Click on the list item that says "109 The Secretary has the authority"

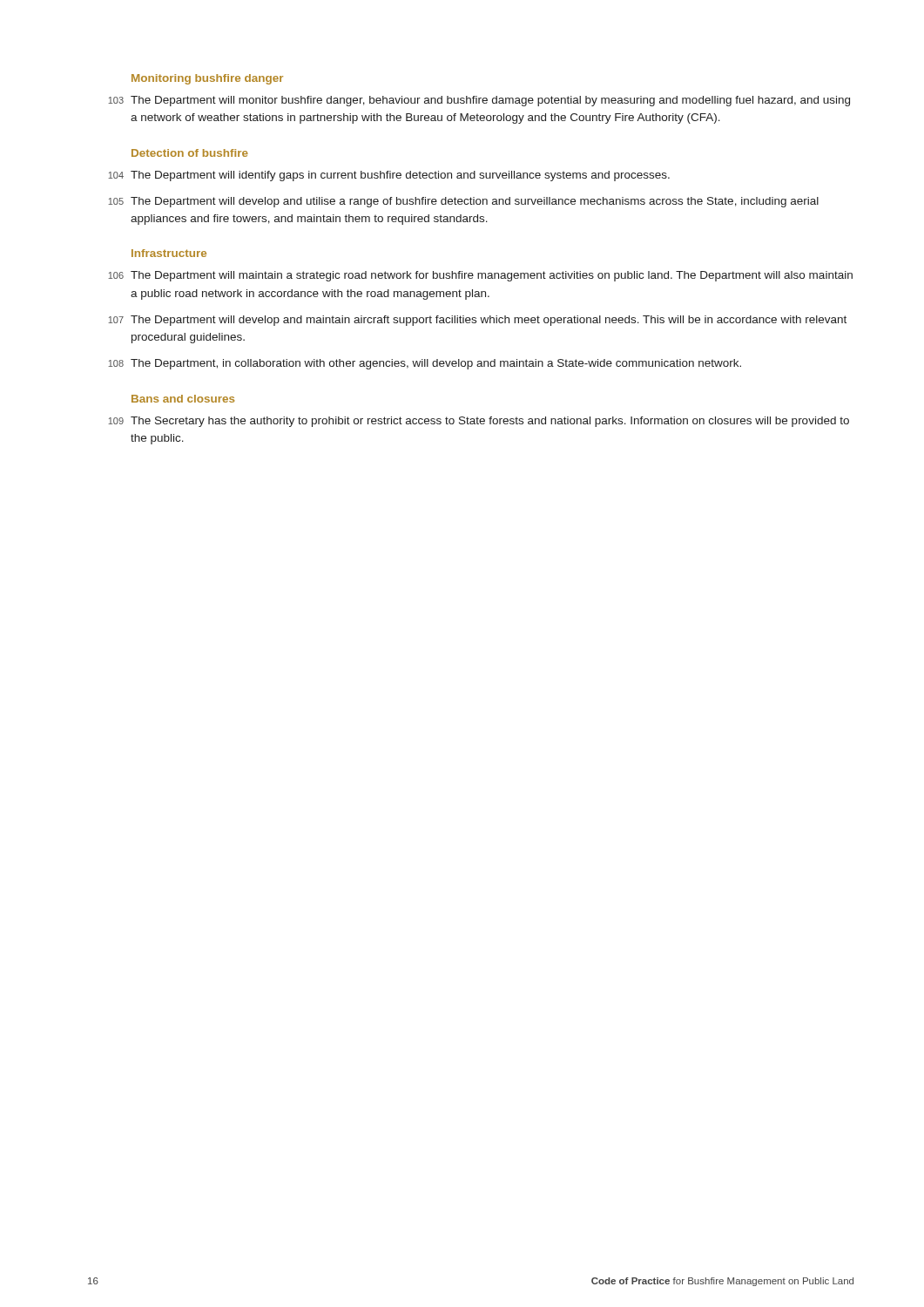coord(470,429)
